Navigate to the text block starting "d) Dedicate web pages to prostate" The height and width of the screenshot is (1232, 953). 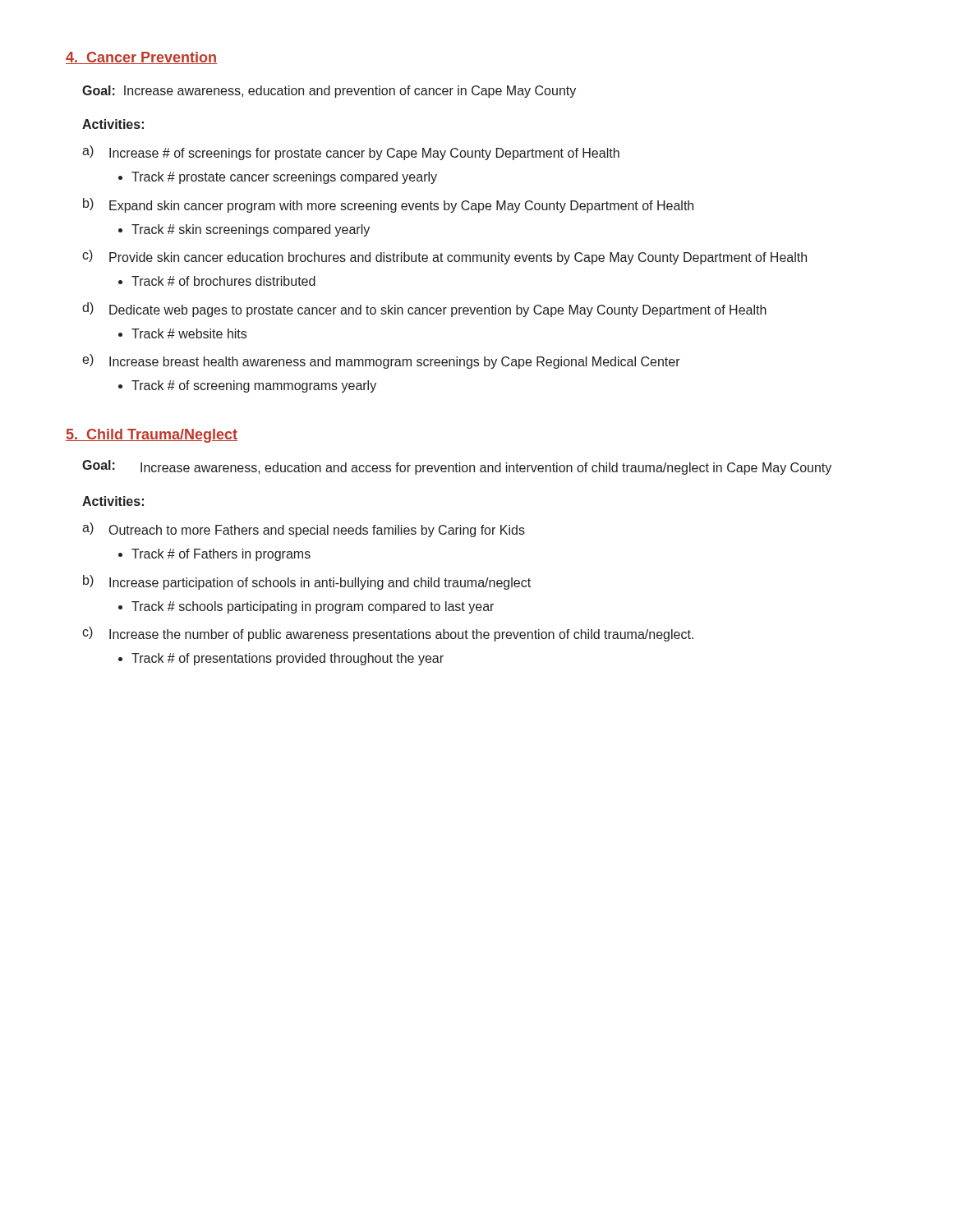pyautogui.click(x=485, y=322)
